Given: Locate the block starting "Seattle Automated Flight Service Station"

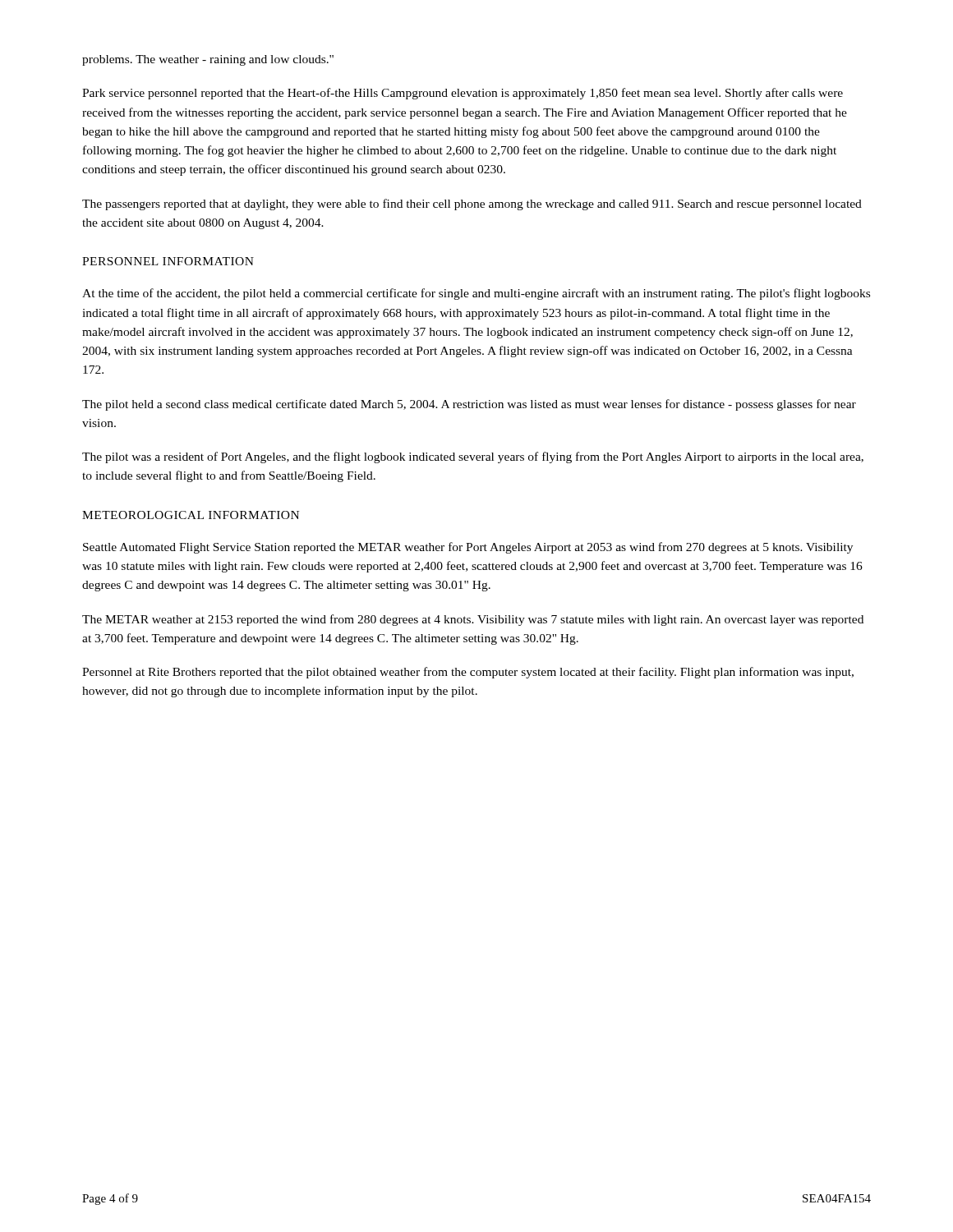Looking at the screenshot, I should [472, 565].
